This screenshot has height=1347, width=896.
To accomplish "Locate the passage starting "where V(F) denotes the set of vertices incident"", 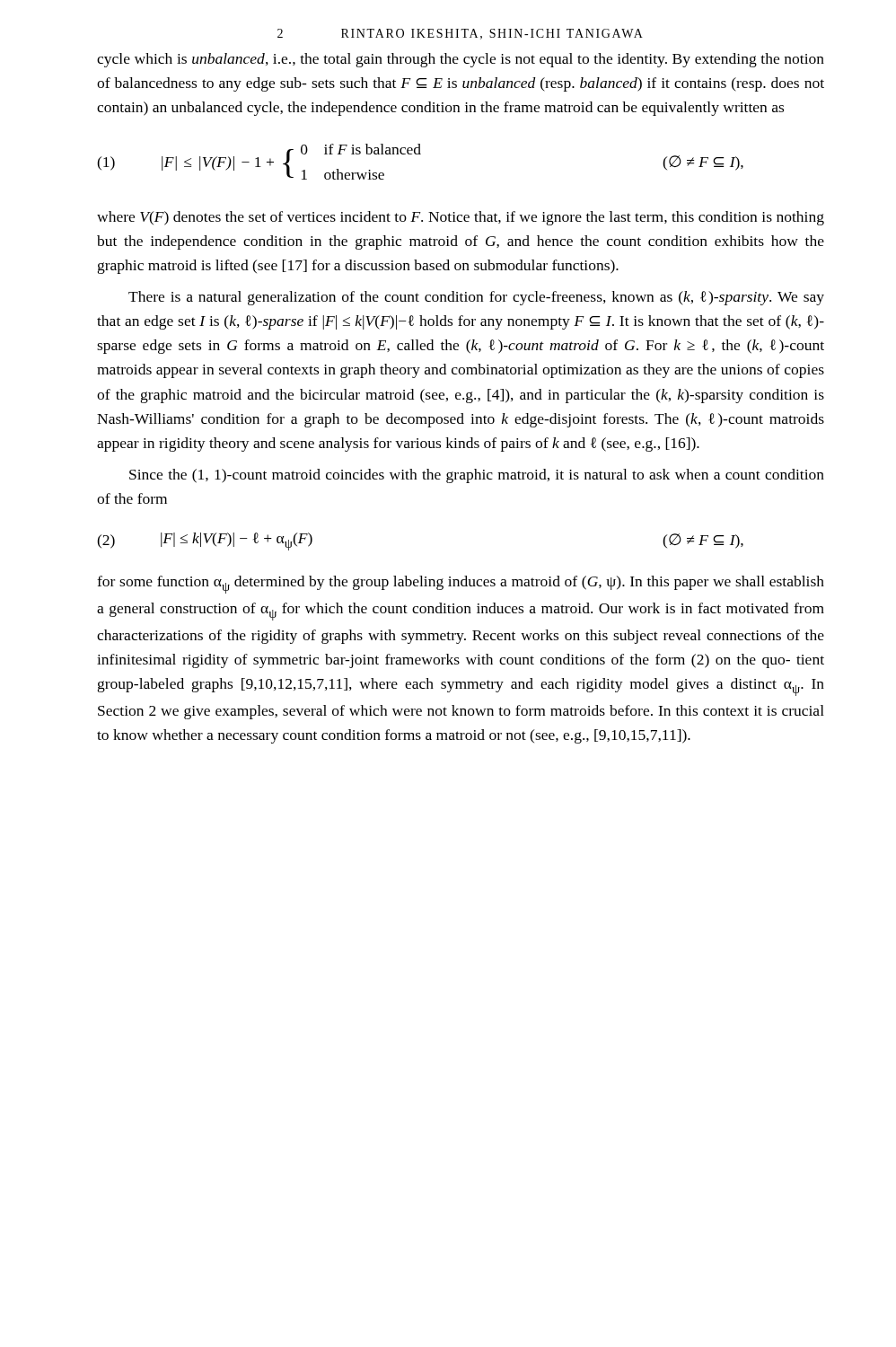I will coord(461,241).
